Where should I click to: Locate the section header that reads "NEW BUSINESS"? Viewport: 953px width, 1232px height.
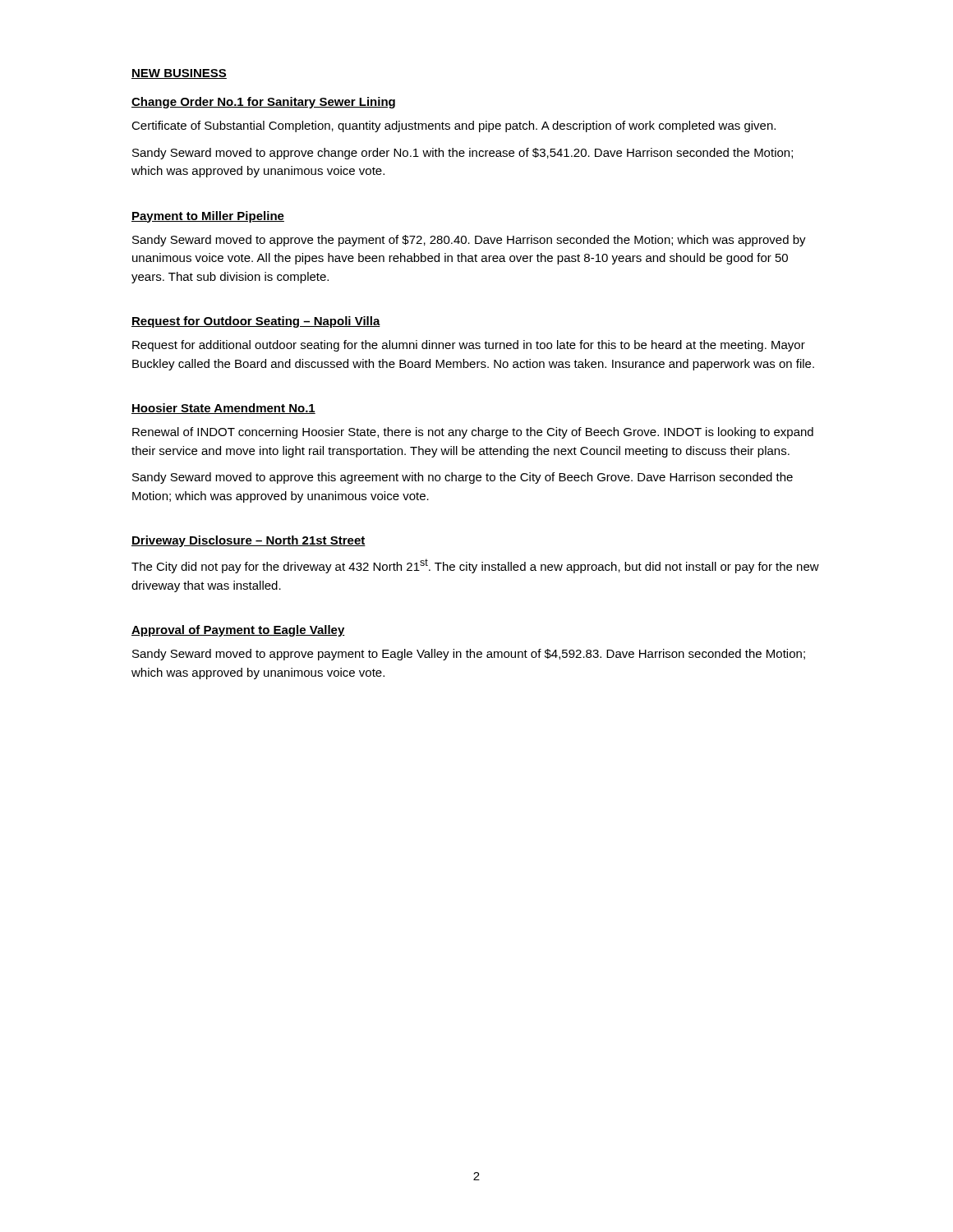coord(179,73)
